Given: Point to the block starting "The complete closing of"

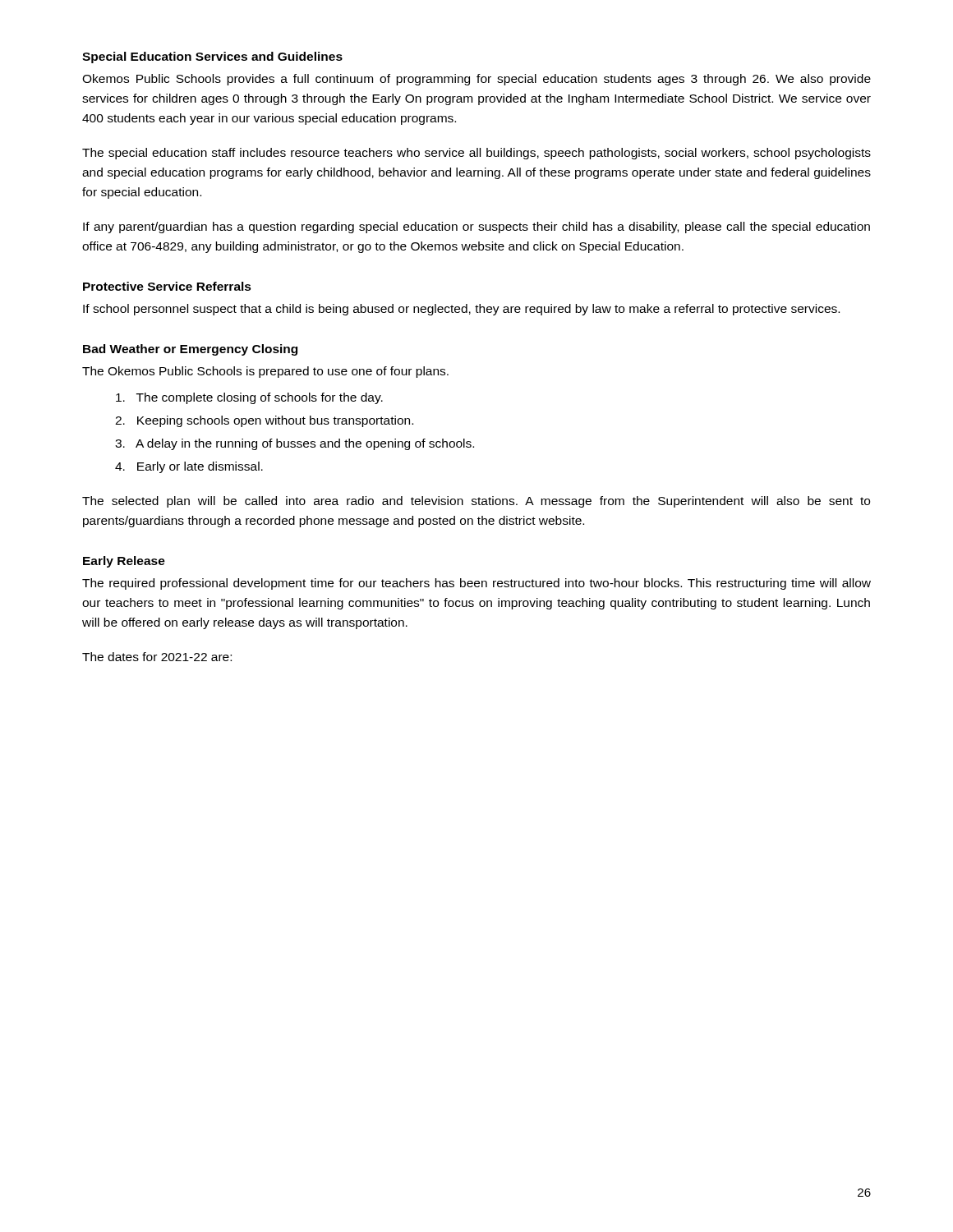Looking at the screenshot, I should pos(249,397).
